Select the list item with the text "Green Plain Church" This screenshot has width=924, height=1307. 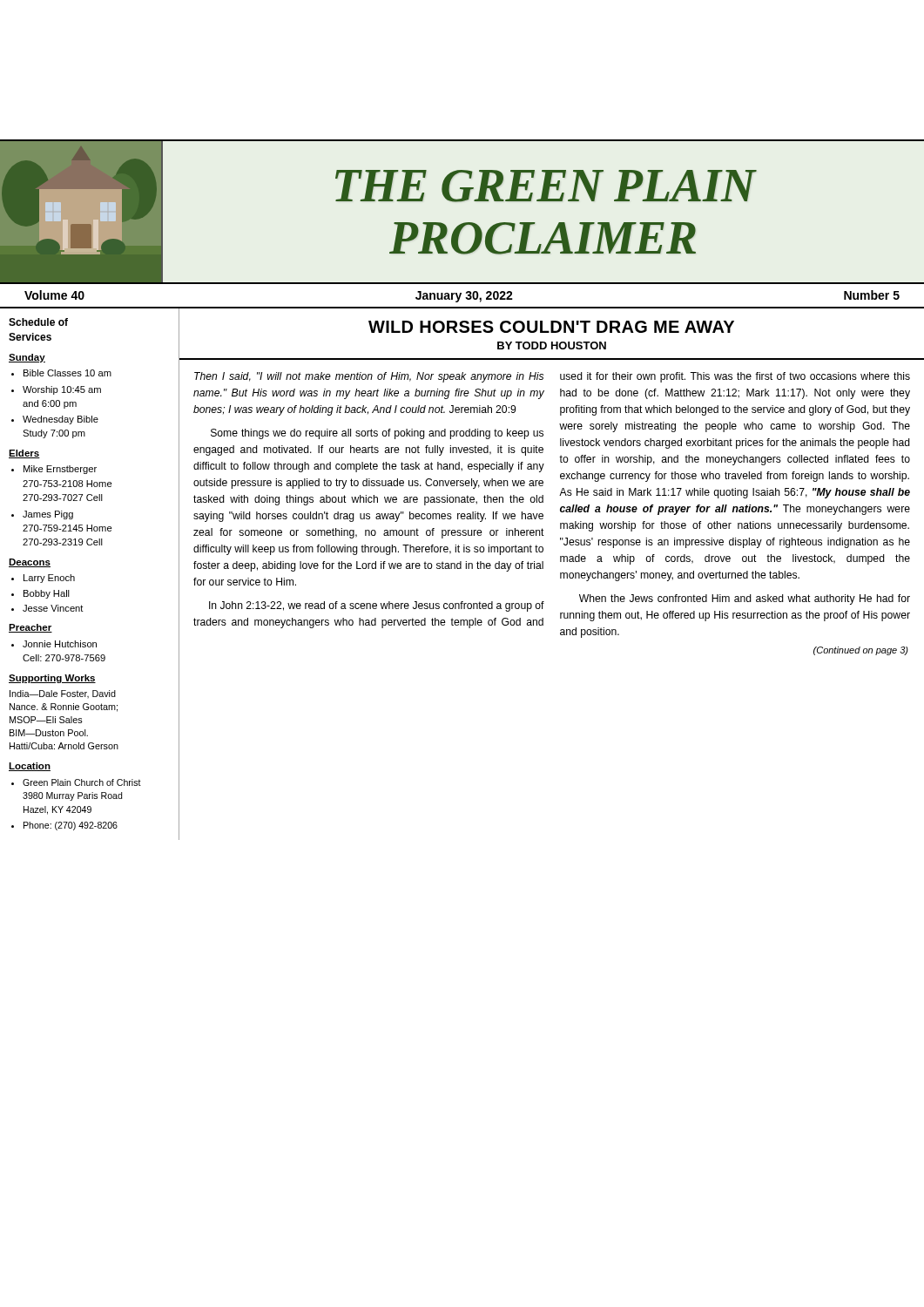pyautogui.click(x=82, y=796)
